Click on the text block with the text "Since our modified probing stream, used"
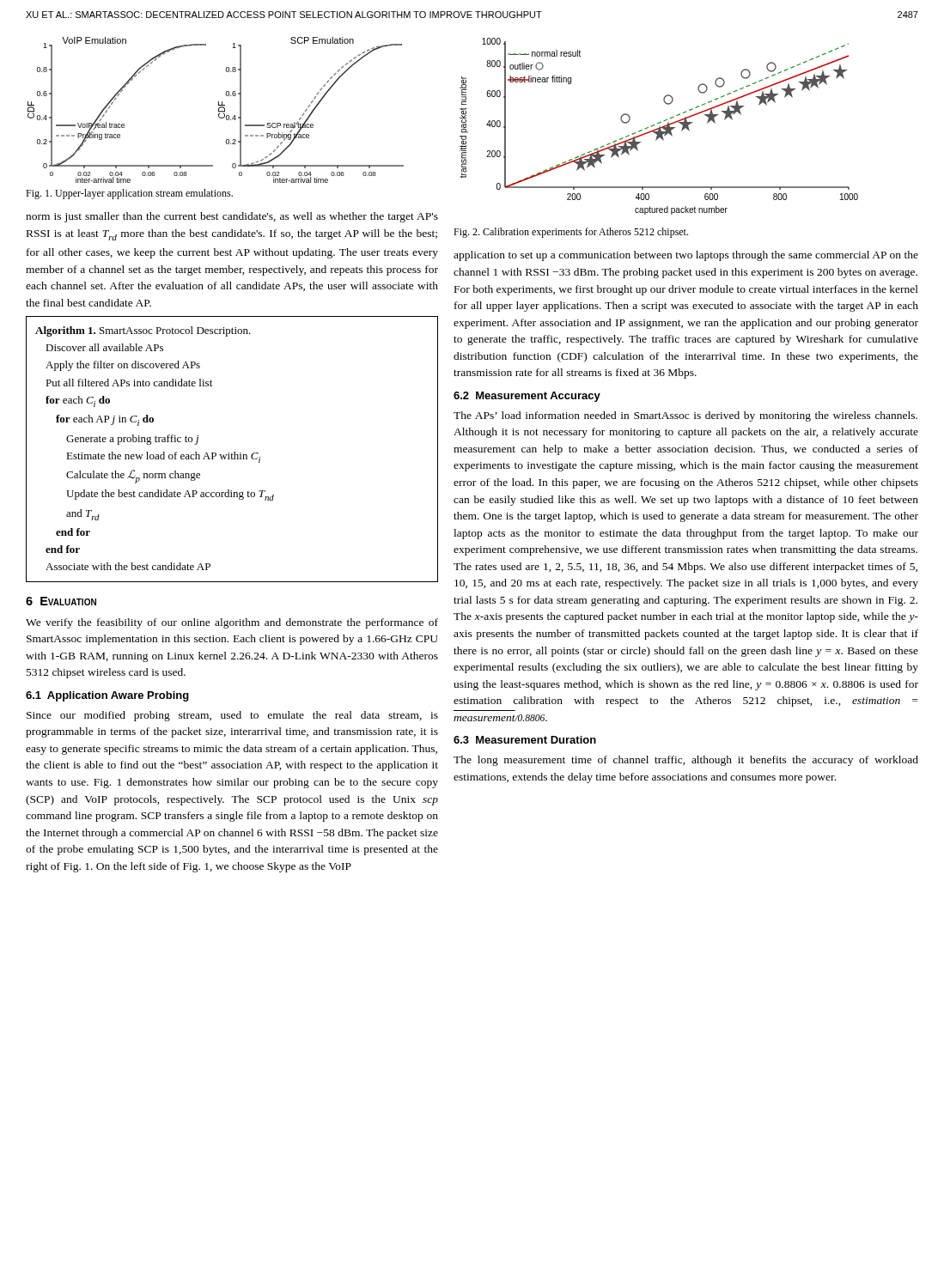Viewport: 944px width, 1288px height. [232, 790]
